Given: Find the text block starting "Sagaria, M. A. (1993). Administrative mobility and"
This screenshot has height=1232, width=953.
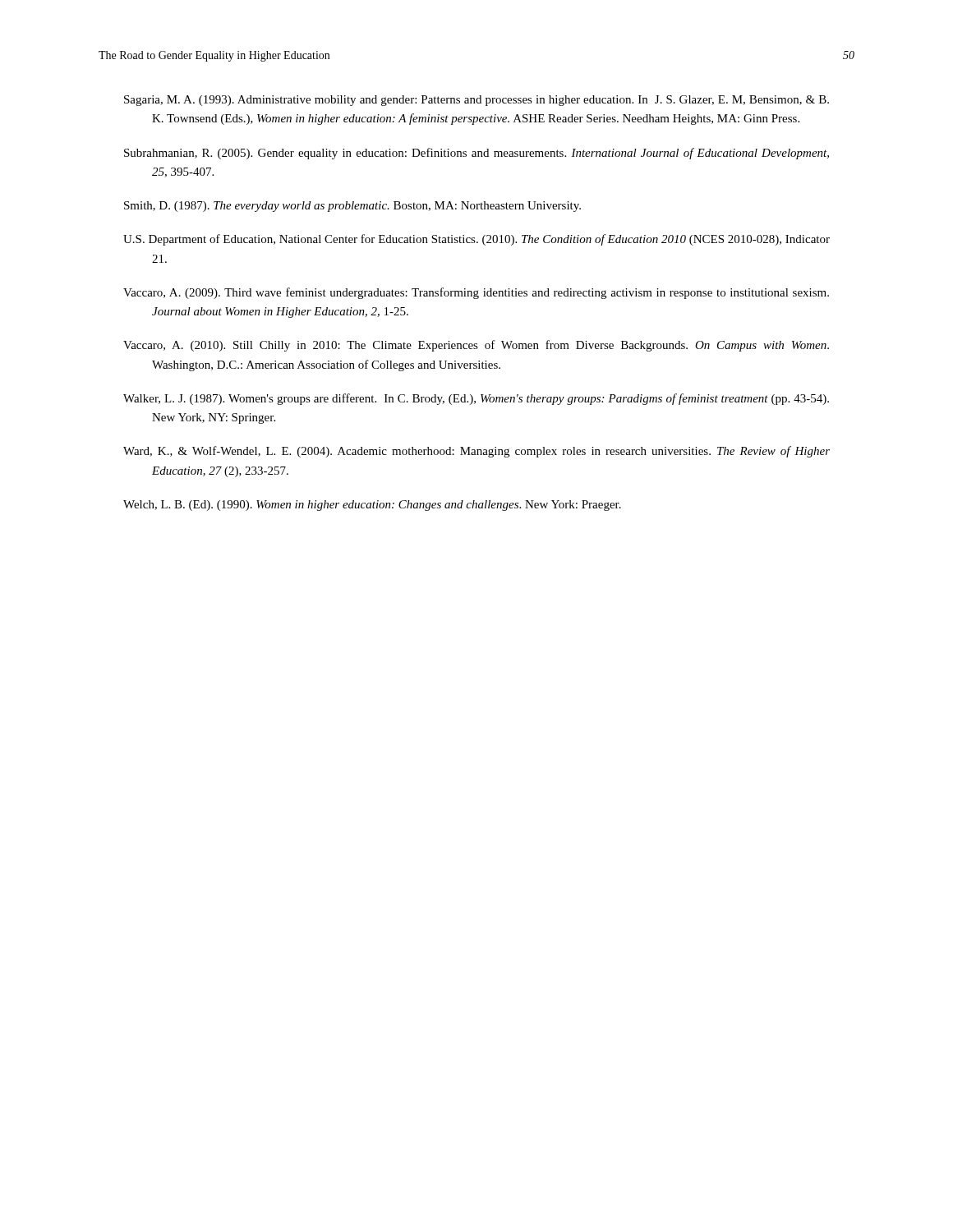Looking at the screenshot, I should tap(476, 109).
